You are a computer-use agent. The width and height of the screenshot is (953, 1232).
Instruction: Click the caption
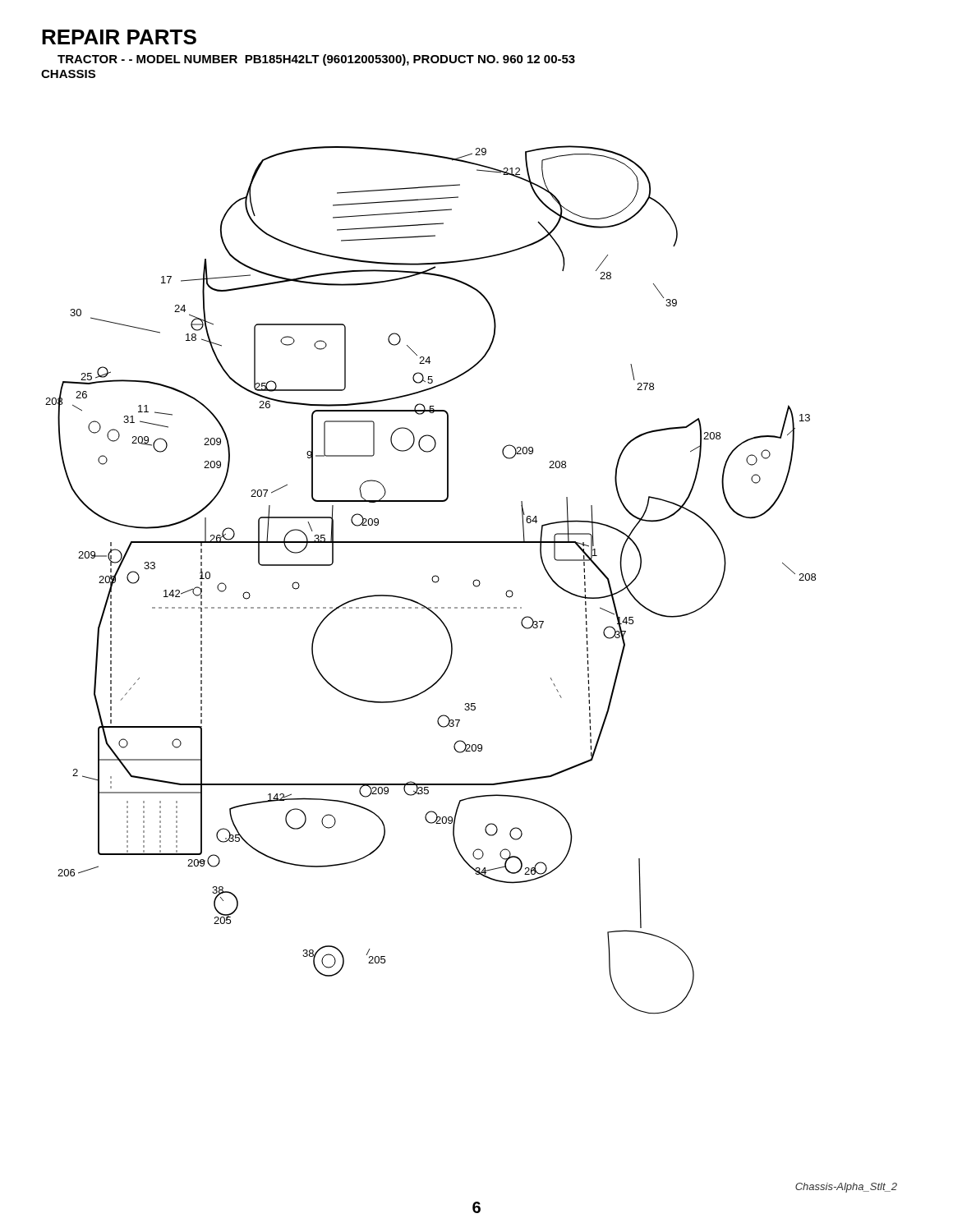(x=846, y=1186)
